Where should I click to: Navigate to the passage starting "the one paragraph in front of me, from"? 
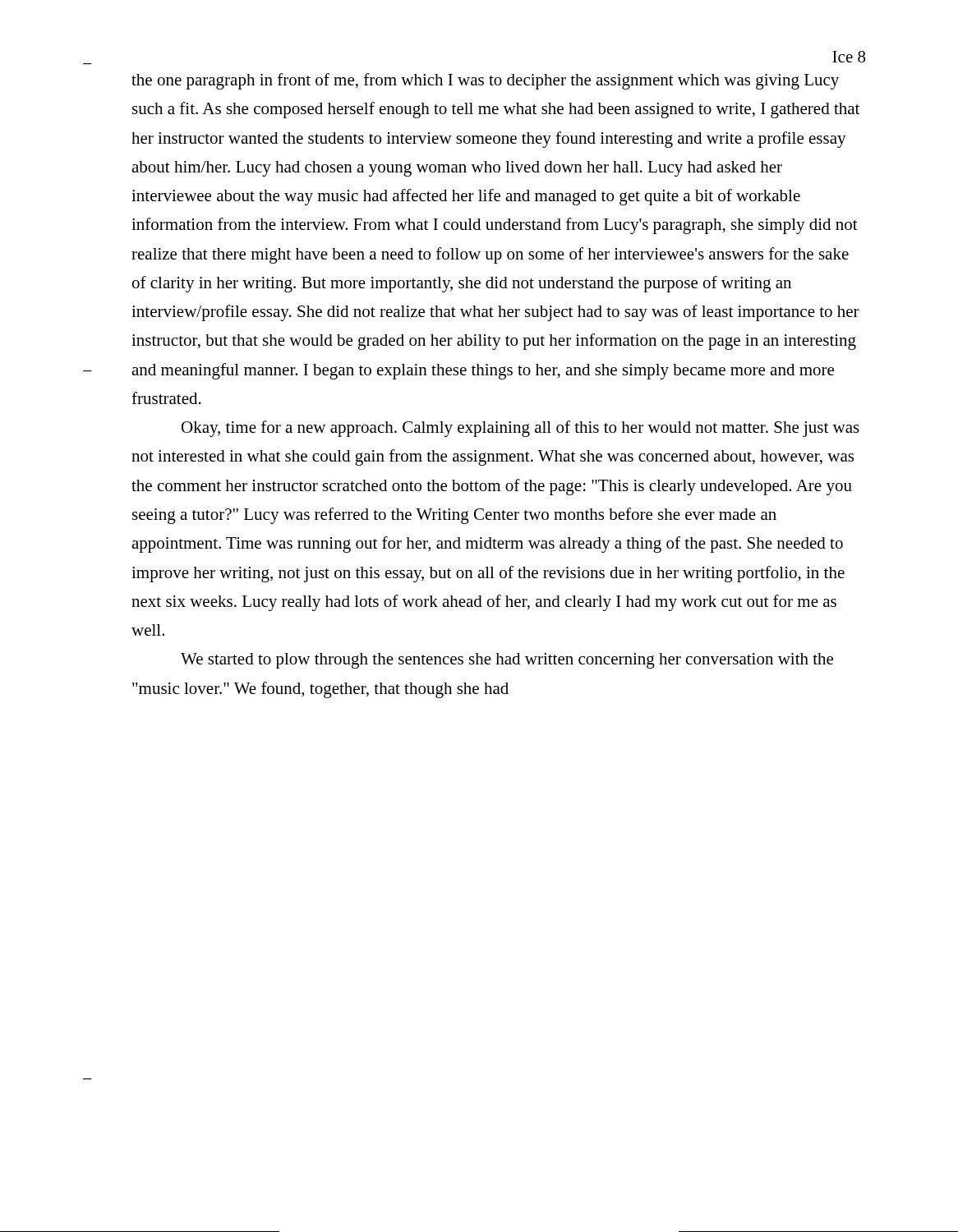(499, 384)
